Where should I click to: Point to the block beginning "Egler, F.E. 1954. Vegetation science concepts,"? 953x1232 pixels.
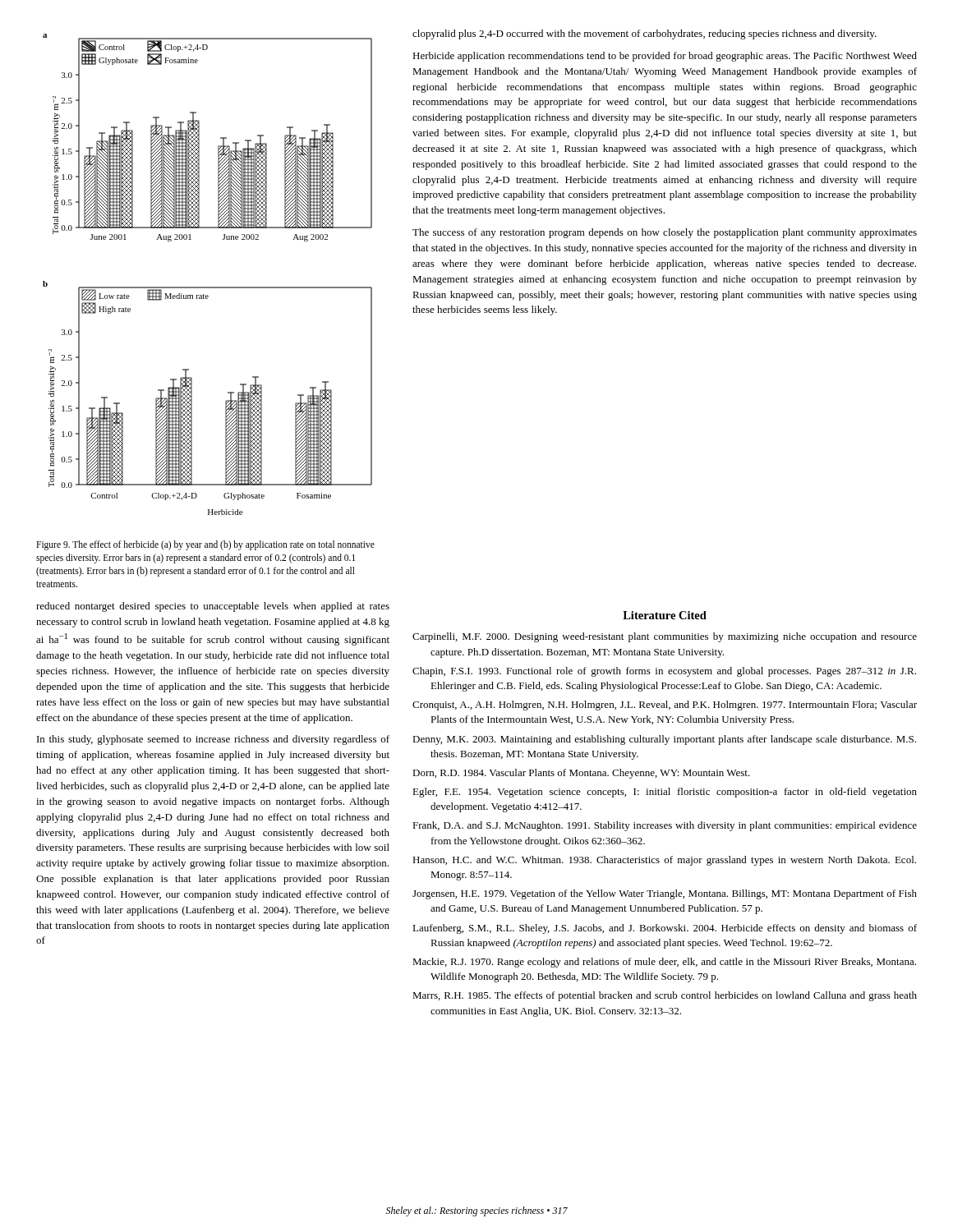665,799
